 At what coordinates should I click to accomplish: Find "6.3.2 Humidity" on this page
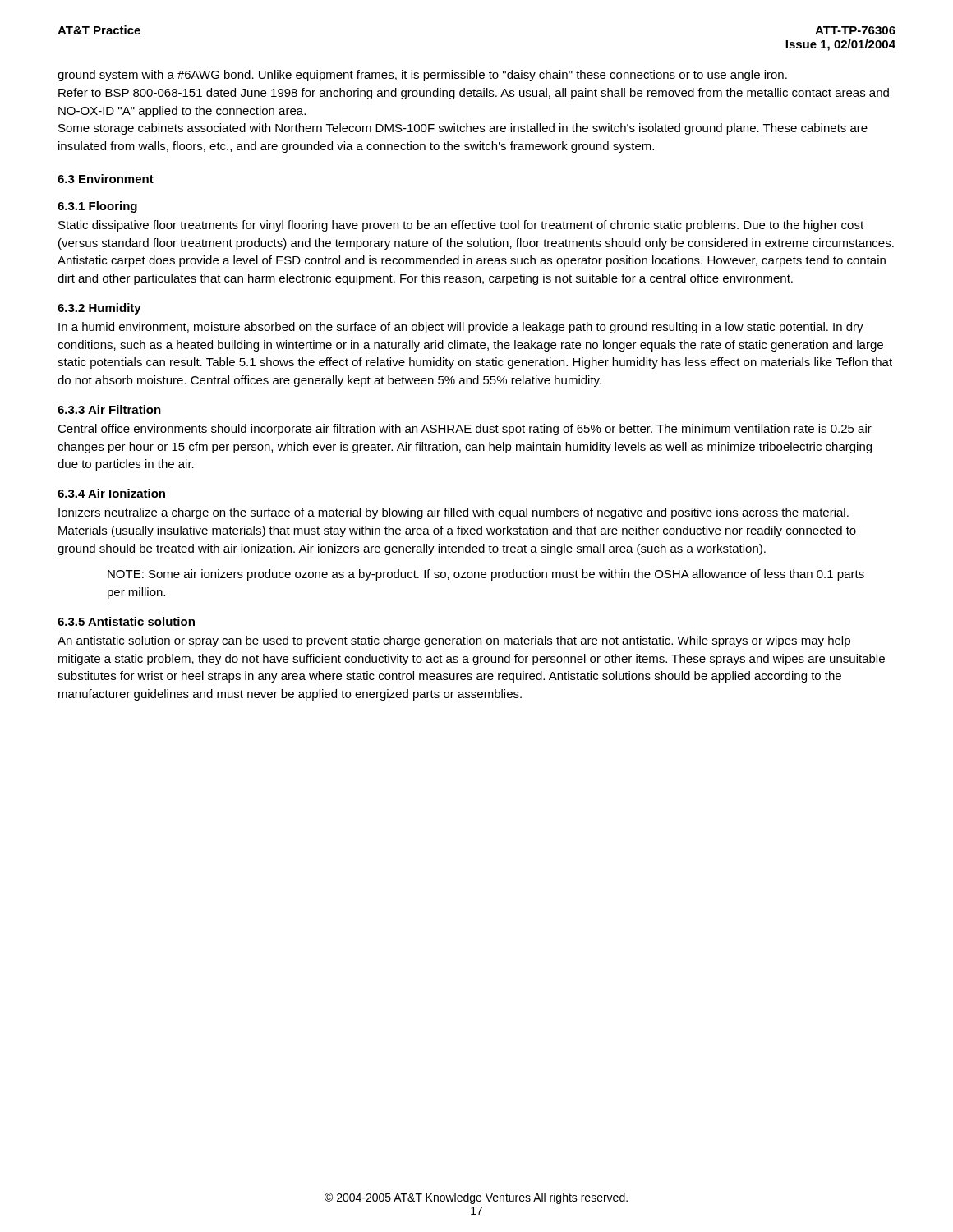tap(99, 307)
